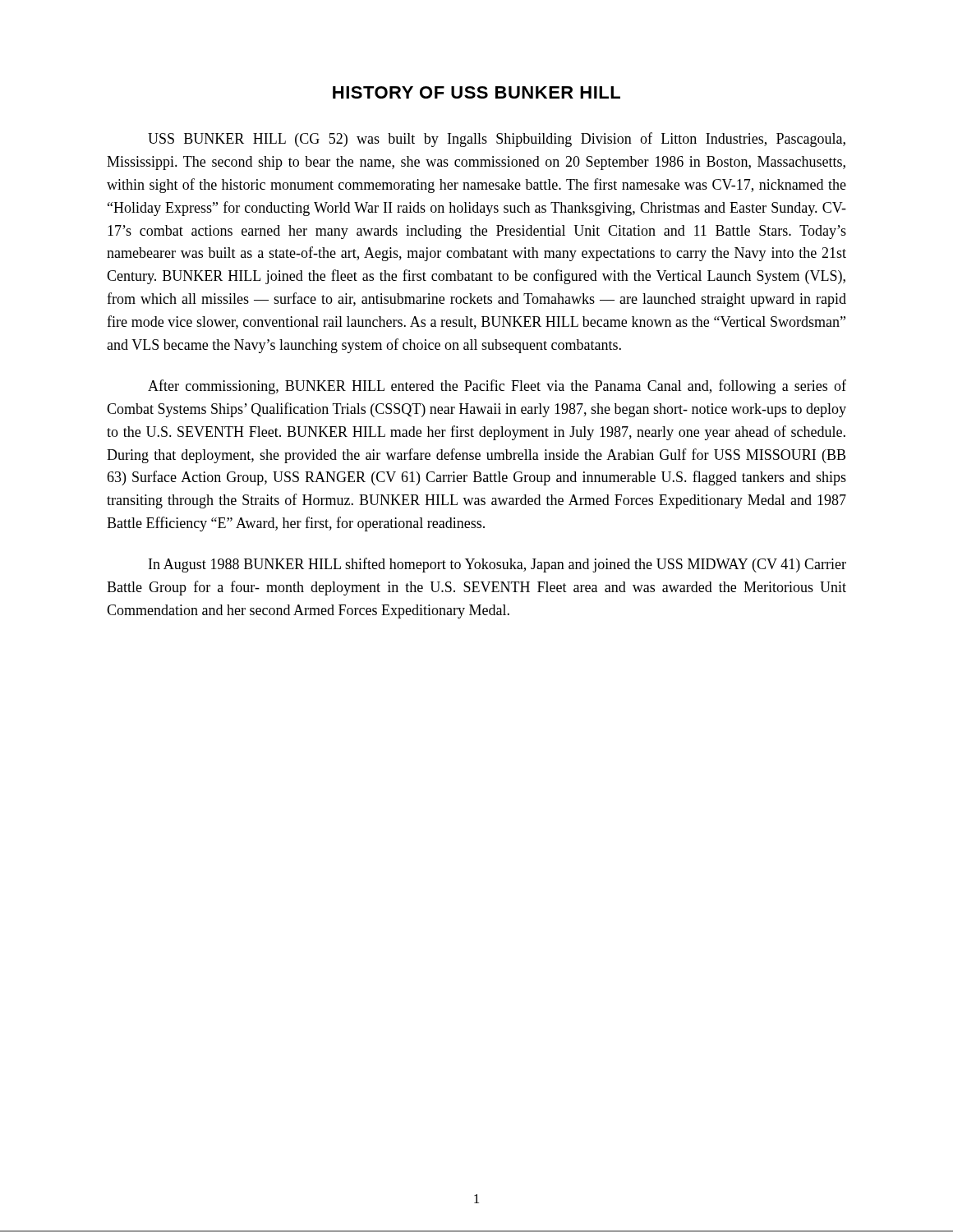
Task: Locate the block of text that opens with "USS BUNKER HILL (CG"
Action: pyautogui.click(x=476, y=242)
